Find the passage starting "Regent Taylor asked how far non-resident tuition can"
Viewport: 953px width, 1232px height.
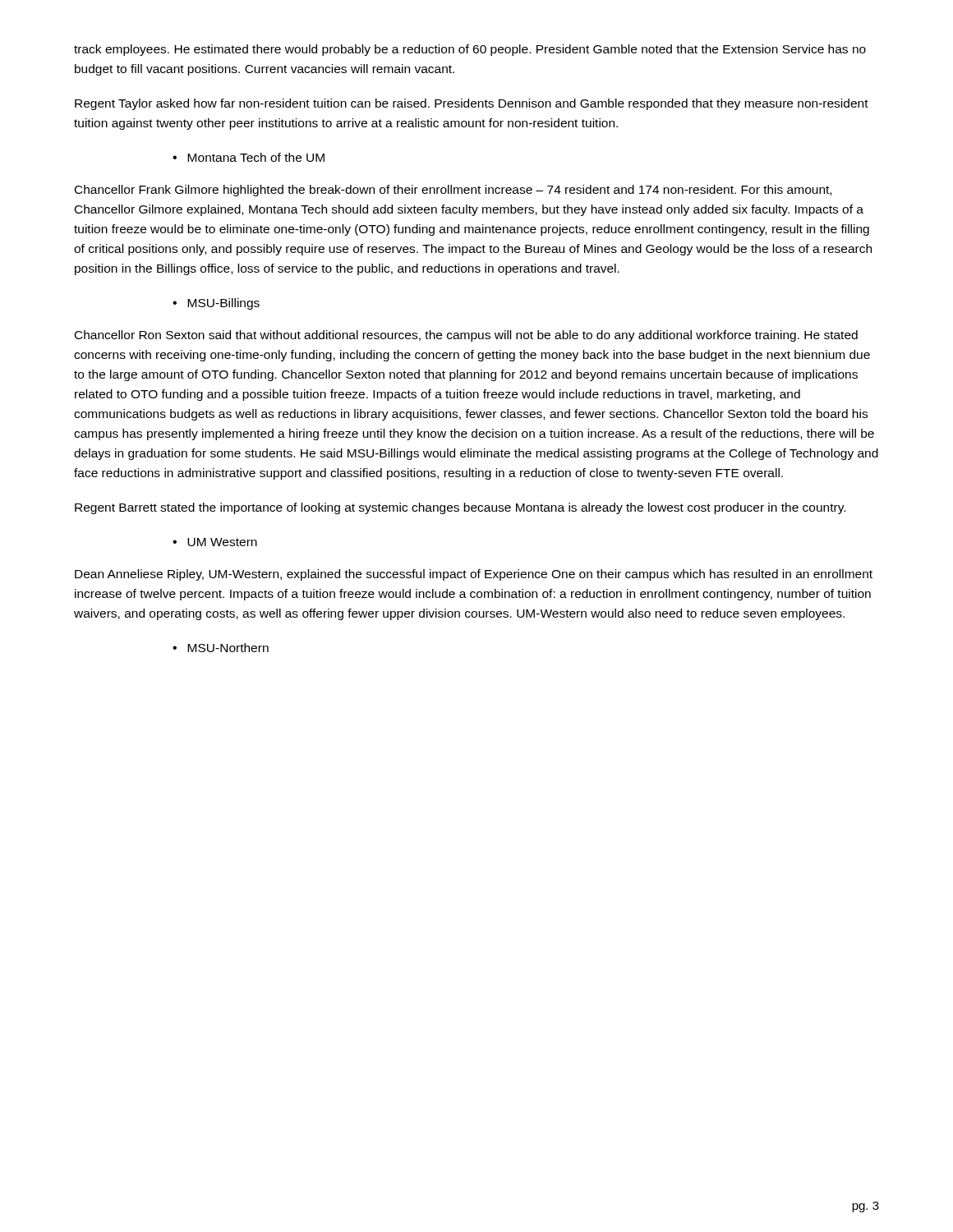(x=471, y=113)
